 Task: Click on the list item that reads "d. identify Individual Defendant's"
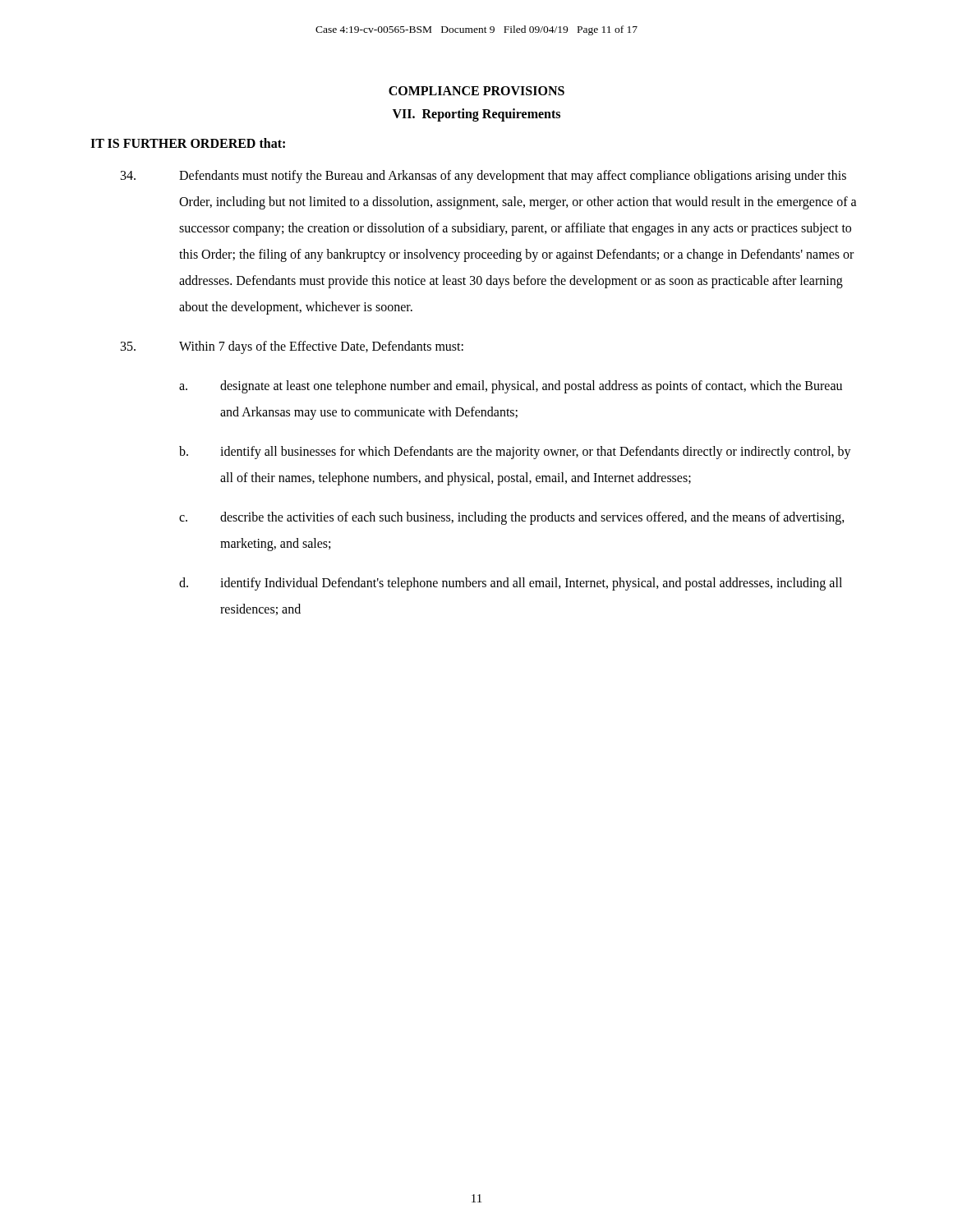[521, 596]
